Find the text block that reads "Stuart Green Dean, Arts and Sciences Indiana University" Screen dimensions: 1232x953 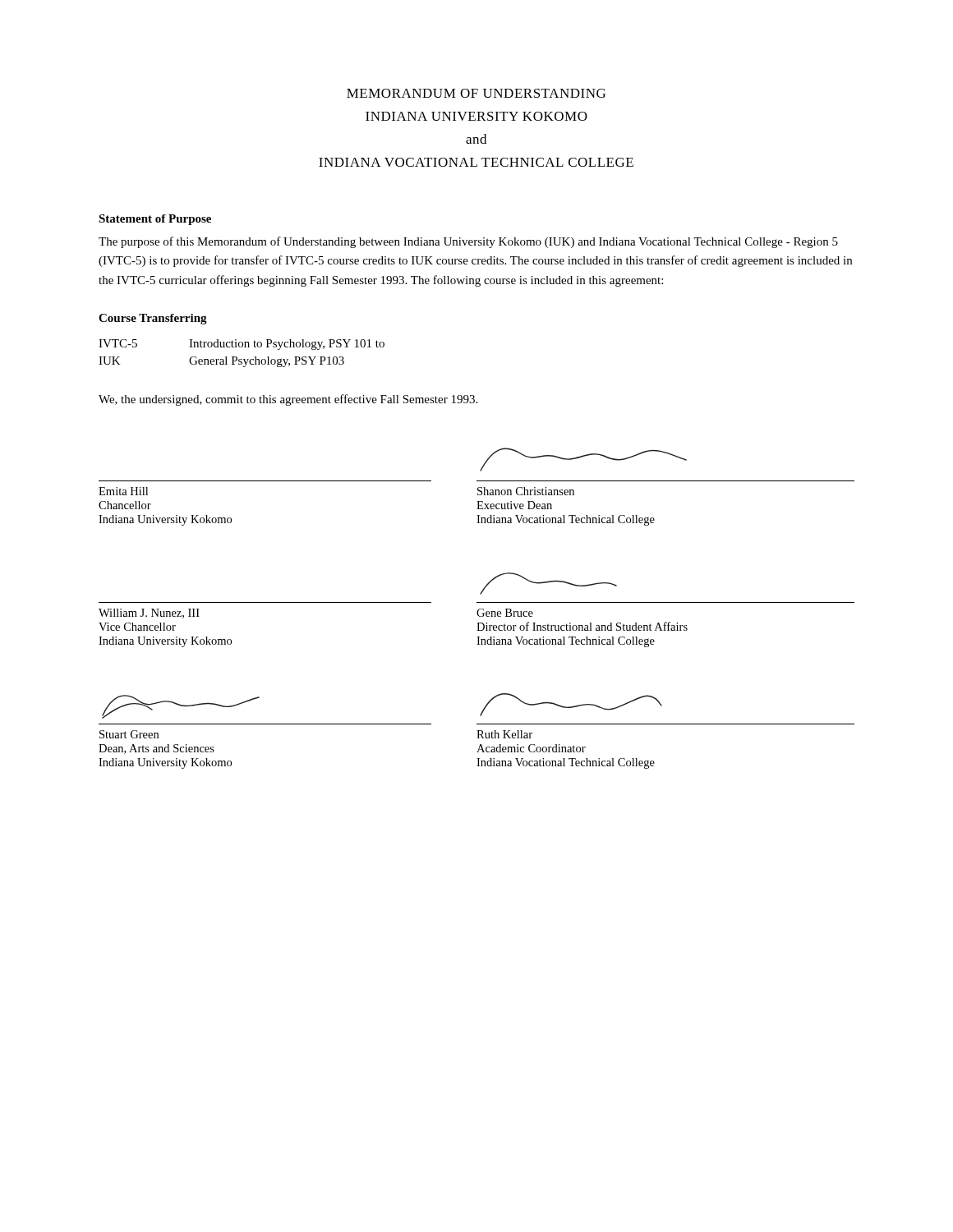265,724
